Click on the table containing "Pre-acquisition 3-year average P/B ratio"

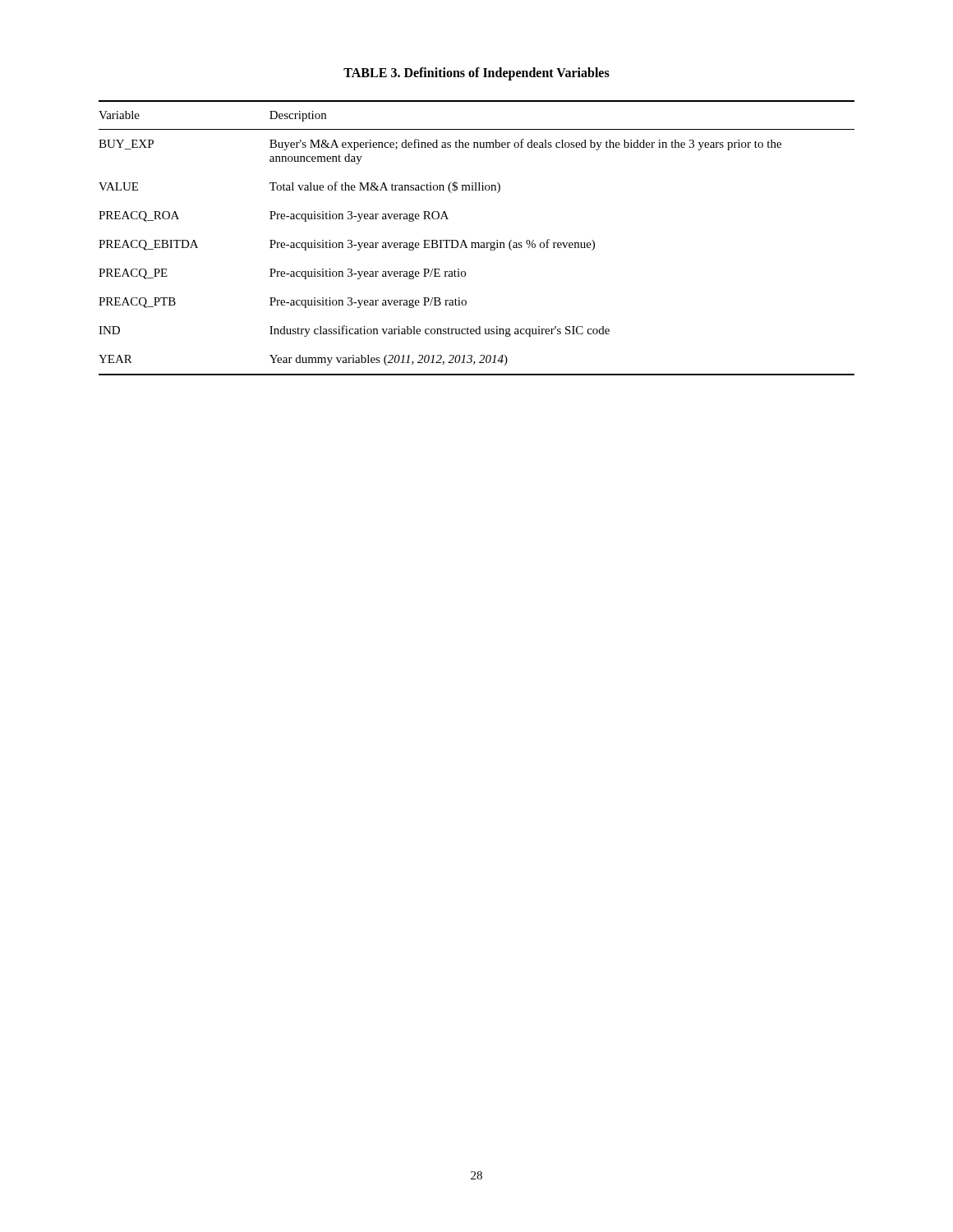pos(476,238)
